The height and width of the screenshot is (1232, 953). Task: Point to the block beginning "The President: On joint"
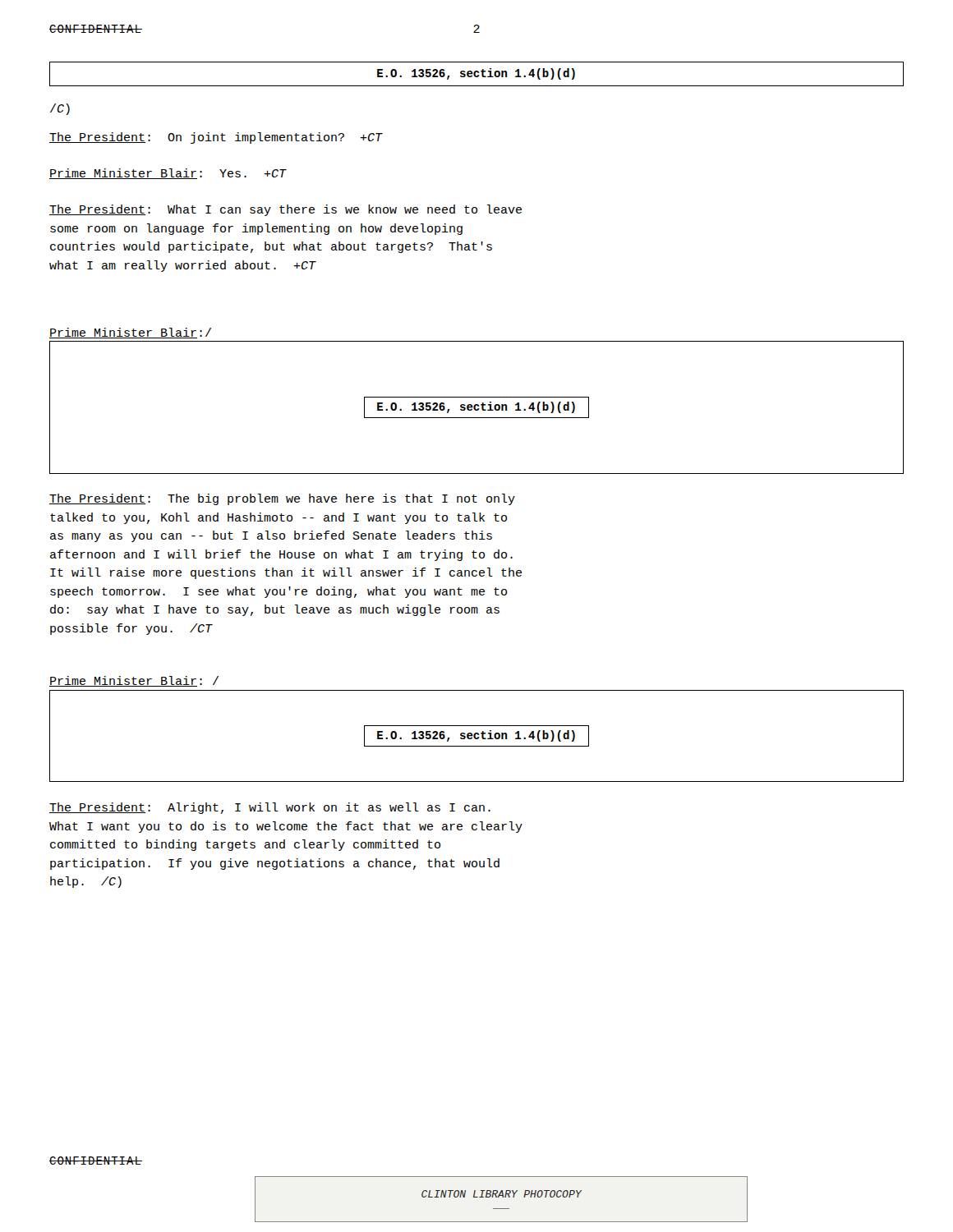point(216,138)
